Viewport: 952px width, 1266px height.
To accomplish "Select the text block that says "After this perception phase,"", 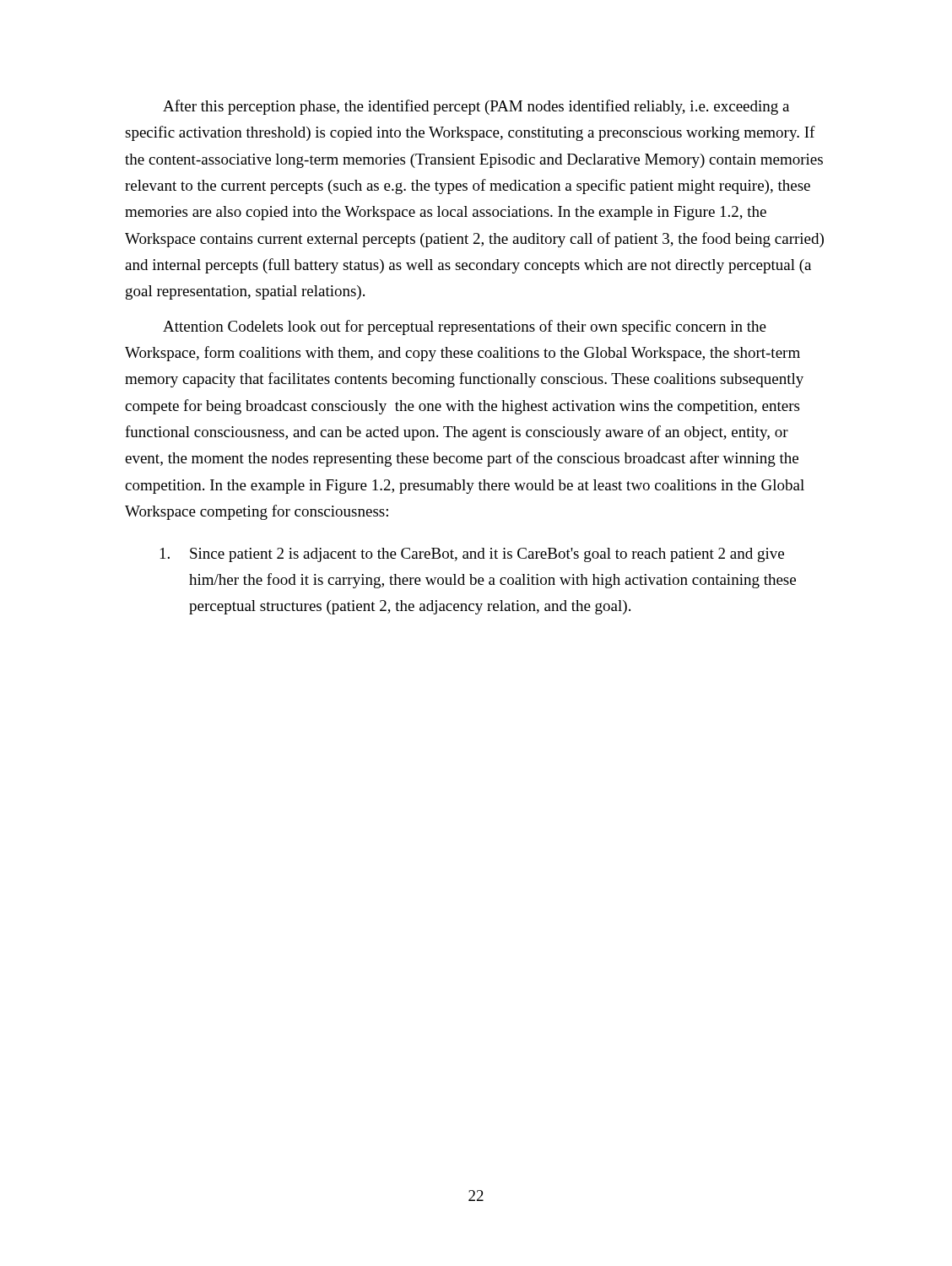I will 476,199.
